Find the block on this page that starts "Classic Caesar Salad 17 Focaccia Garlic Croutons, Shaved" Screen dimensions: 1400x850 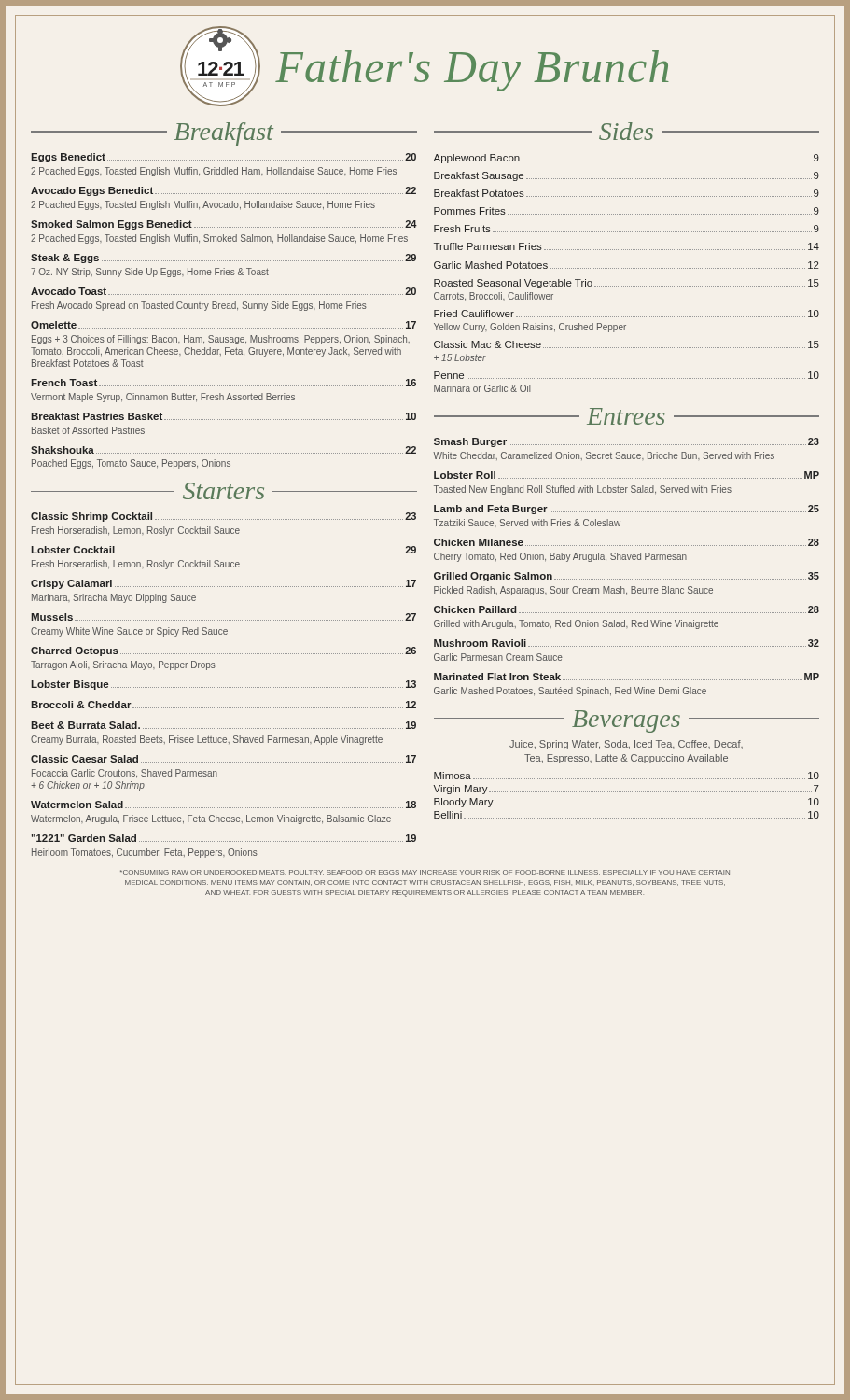(224, 772)
